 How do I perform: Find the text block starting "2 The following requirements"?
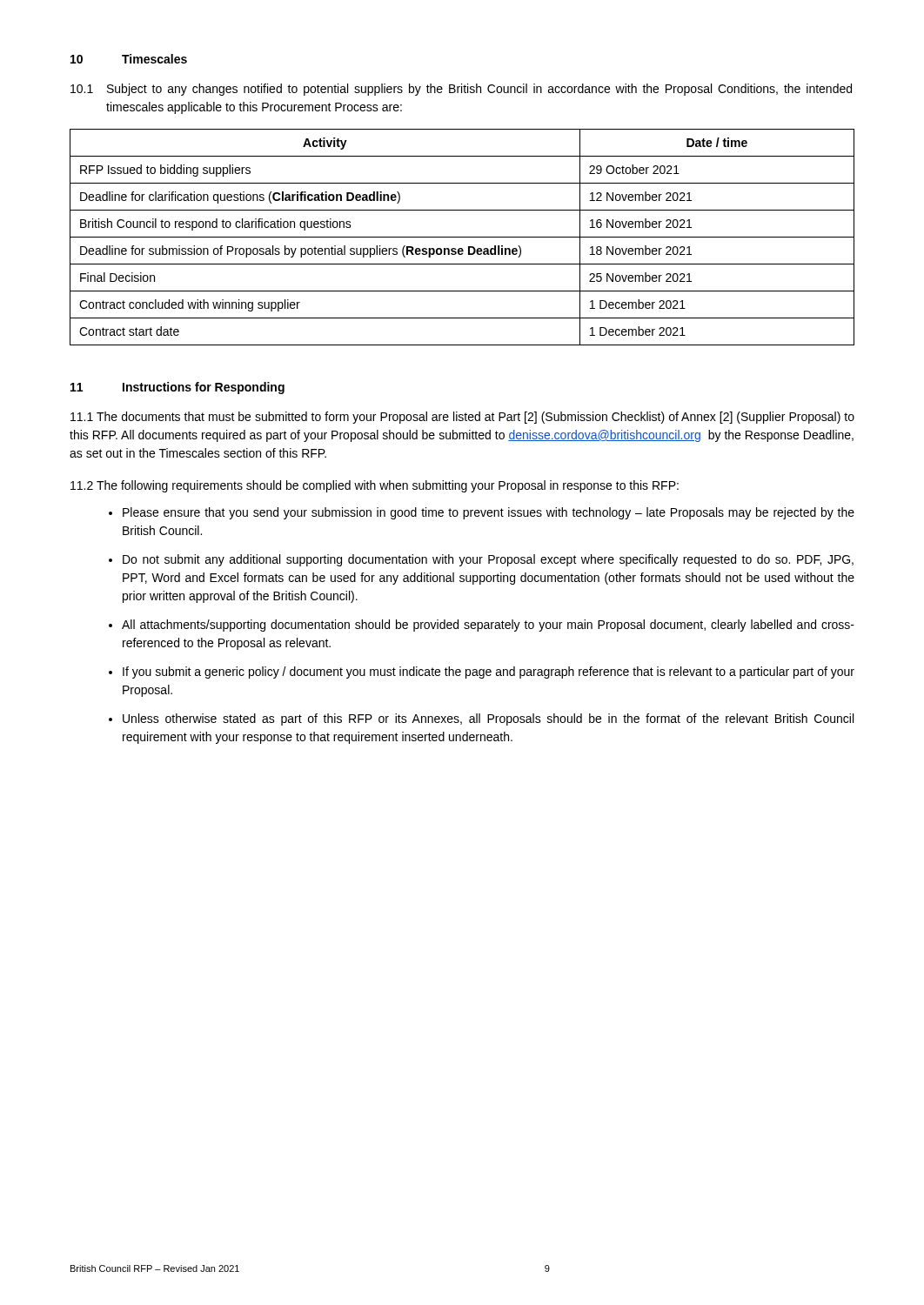click(x=374, y=485)
